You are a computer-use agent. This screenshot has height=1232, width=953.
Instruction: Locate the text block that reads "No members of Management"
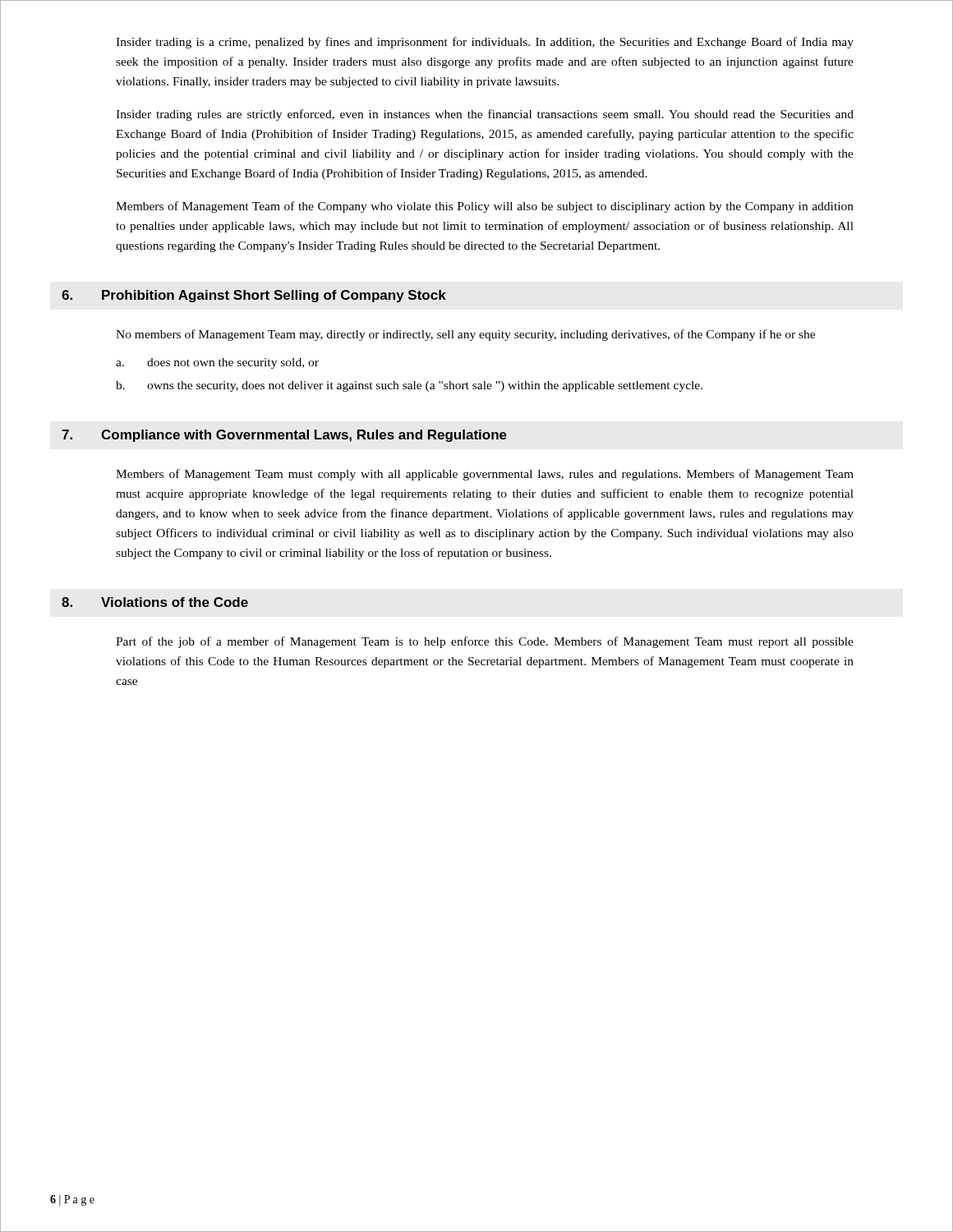(466, 334)
